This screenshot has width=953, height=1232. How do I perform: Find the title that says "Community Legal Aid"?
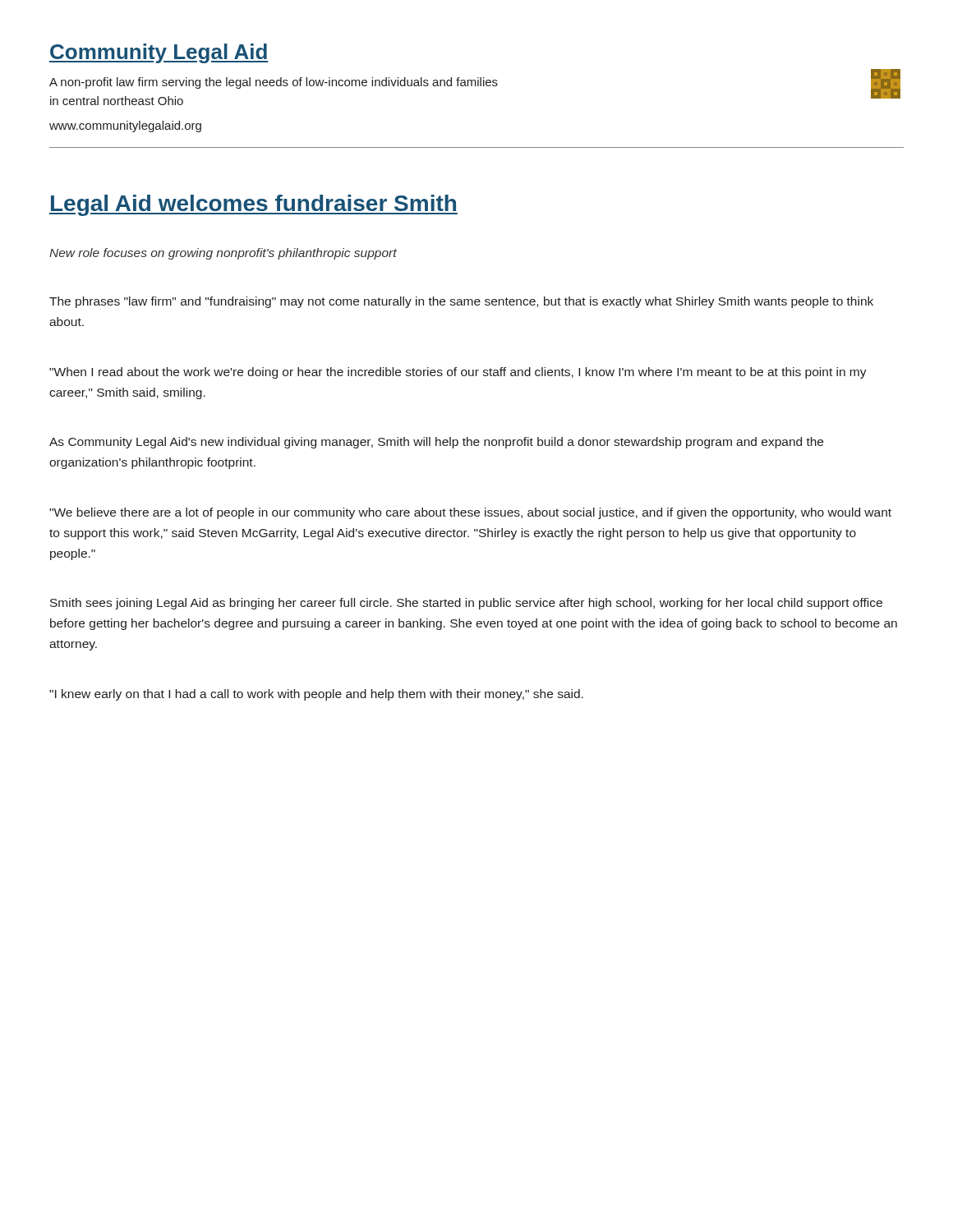[159, 52]
